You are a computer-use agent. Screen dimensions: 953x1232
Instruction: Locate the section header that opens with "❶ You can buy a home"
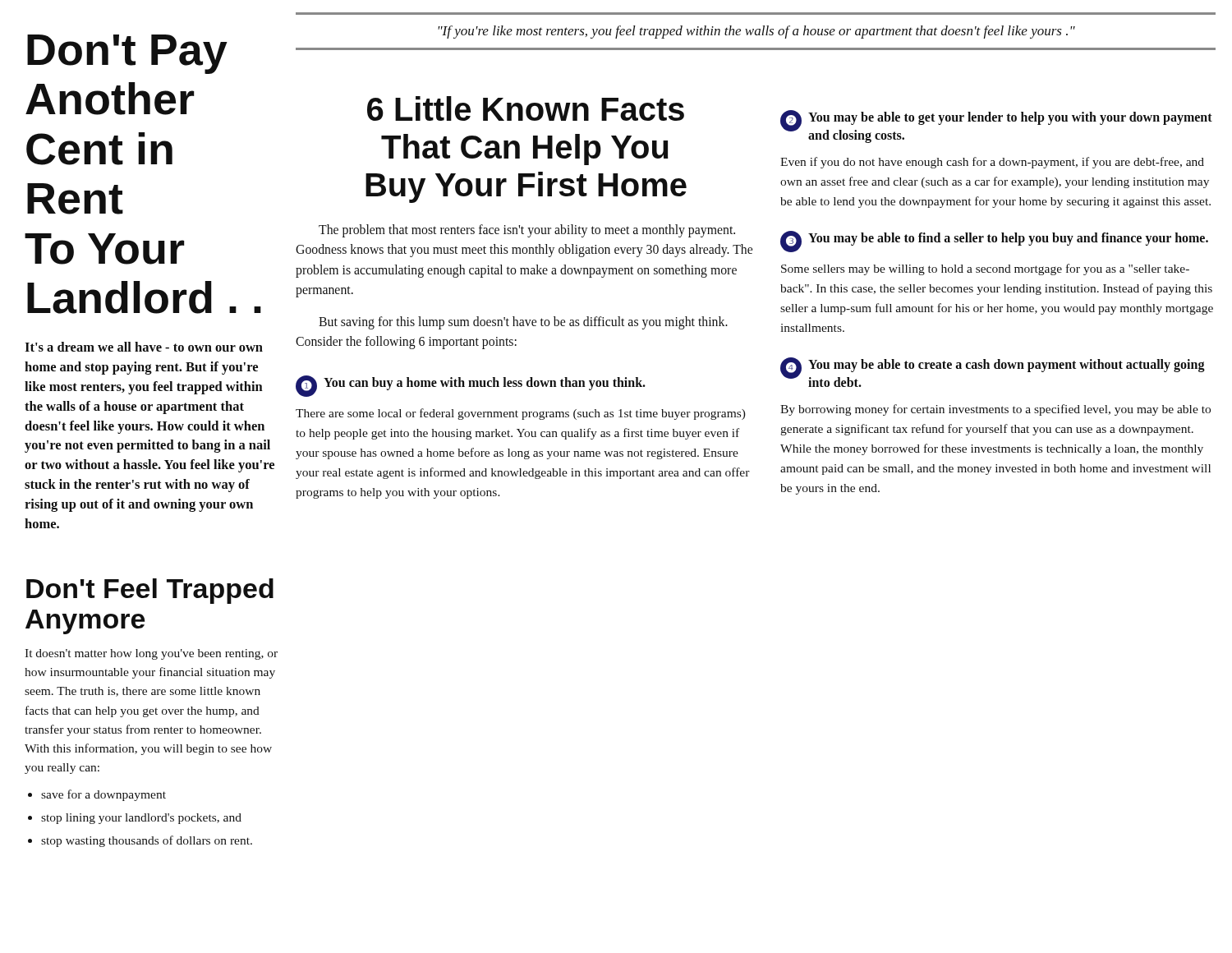point(526,385)
